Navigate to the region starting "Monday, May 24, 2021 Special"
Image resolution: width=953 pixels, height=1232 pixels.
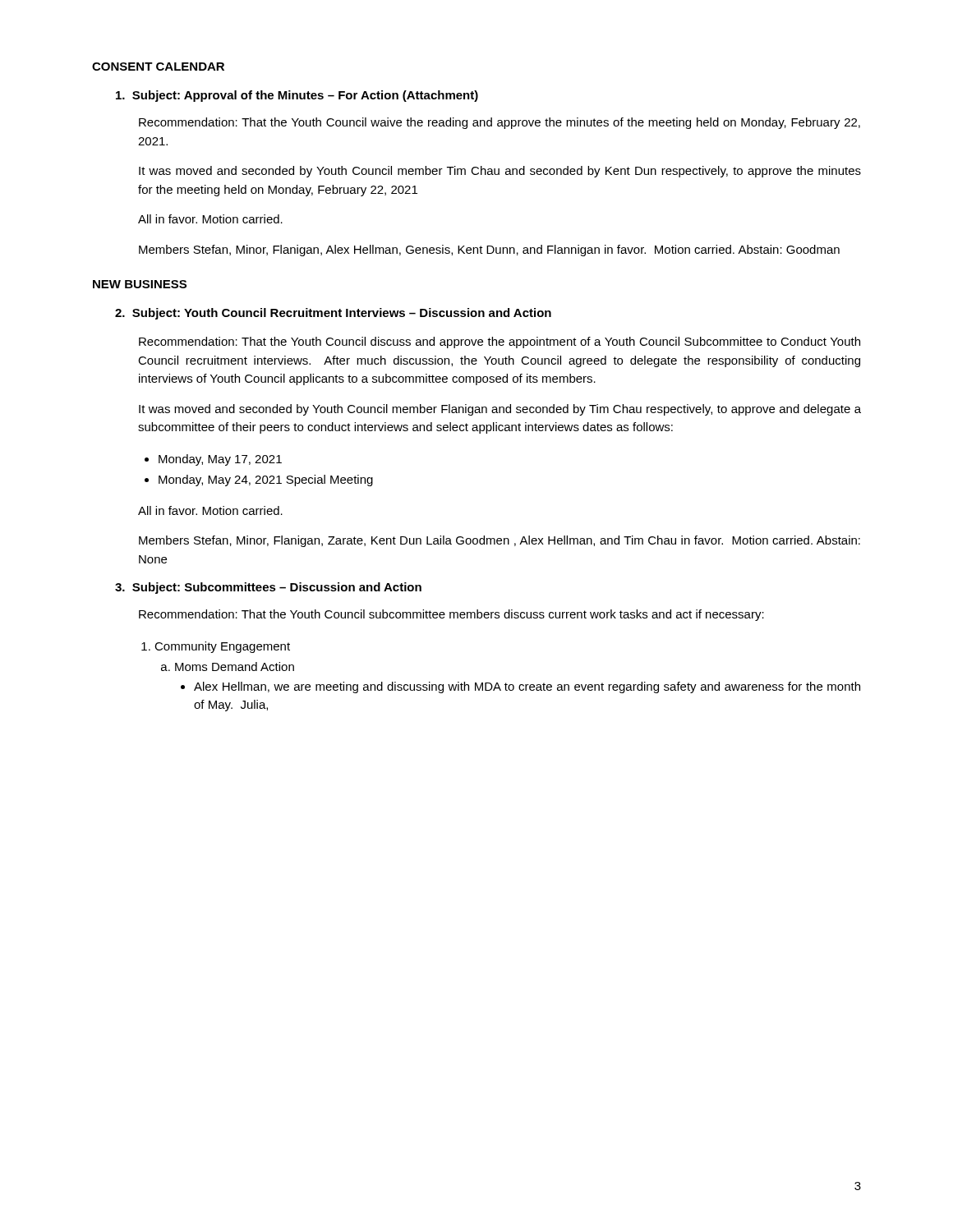point(259,480)
